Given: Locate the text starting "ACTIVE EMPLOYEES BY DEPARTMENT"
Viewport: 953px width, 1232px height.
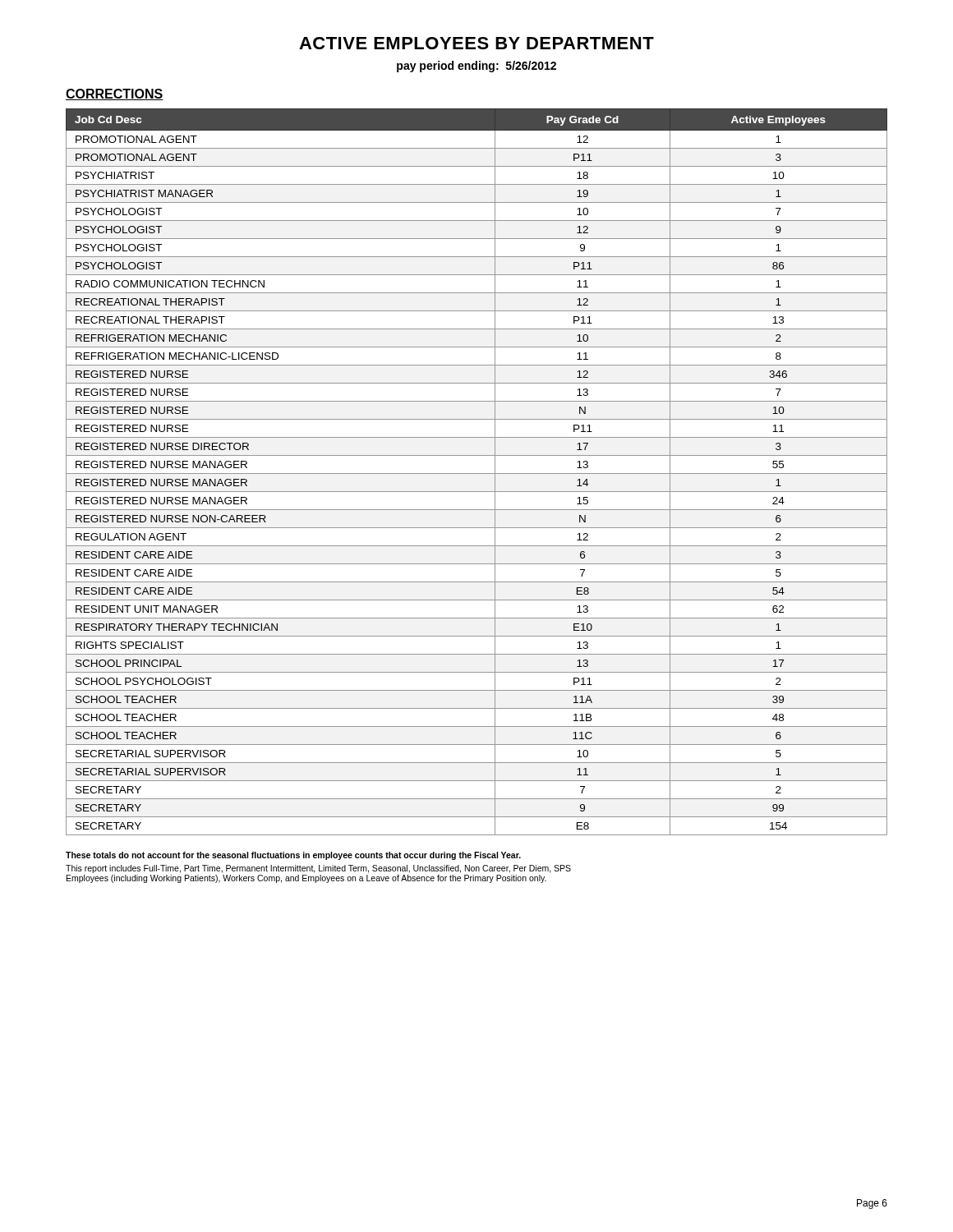Looking at the screenshot, I should coord(476,43).
